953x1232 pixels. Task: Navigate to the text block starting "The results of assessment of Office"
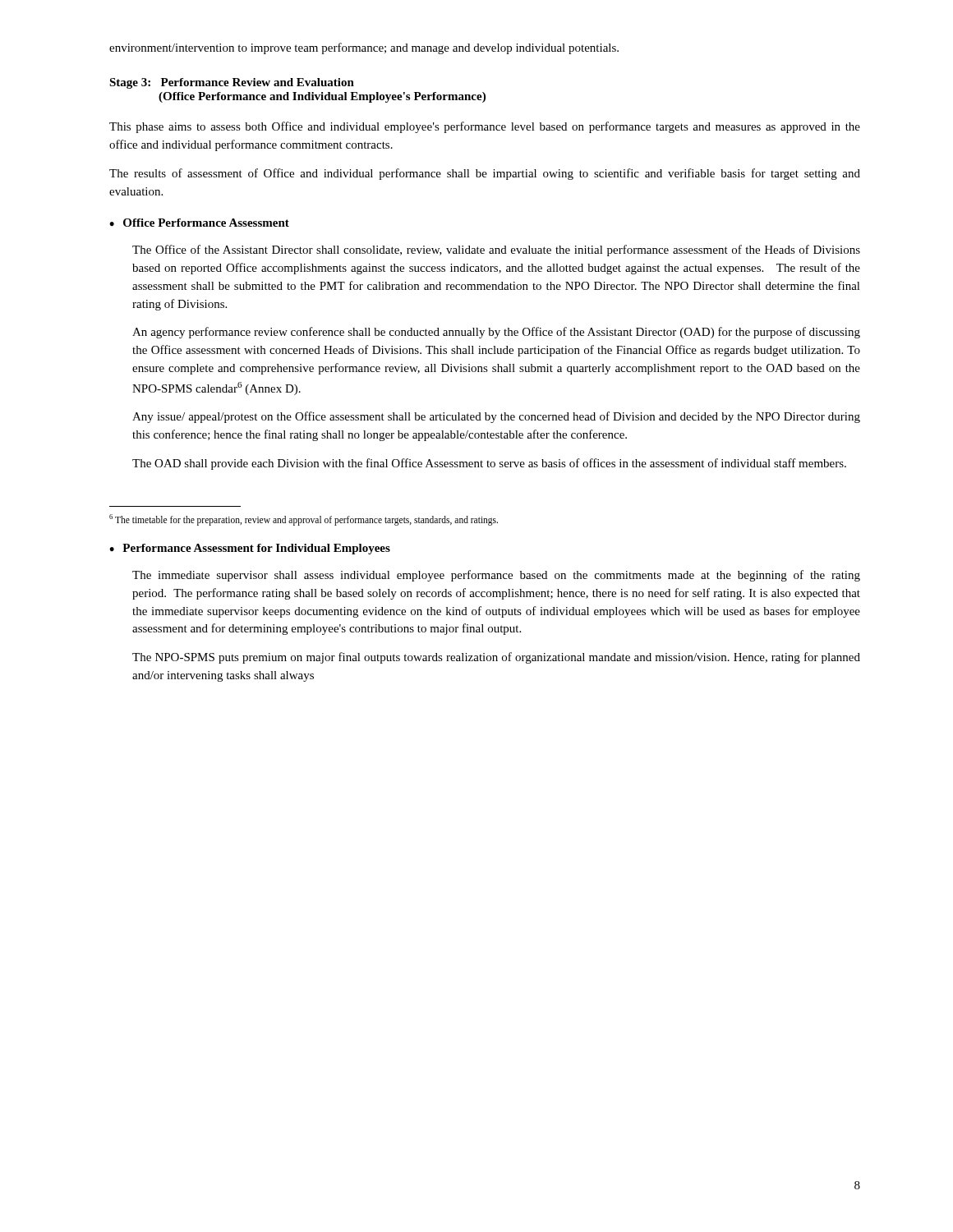click(485, 183)
